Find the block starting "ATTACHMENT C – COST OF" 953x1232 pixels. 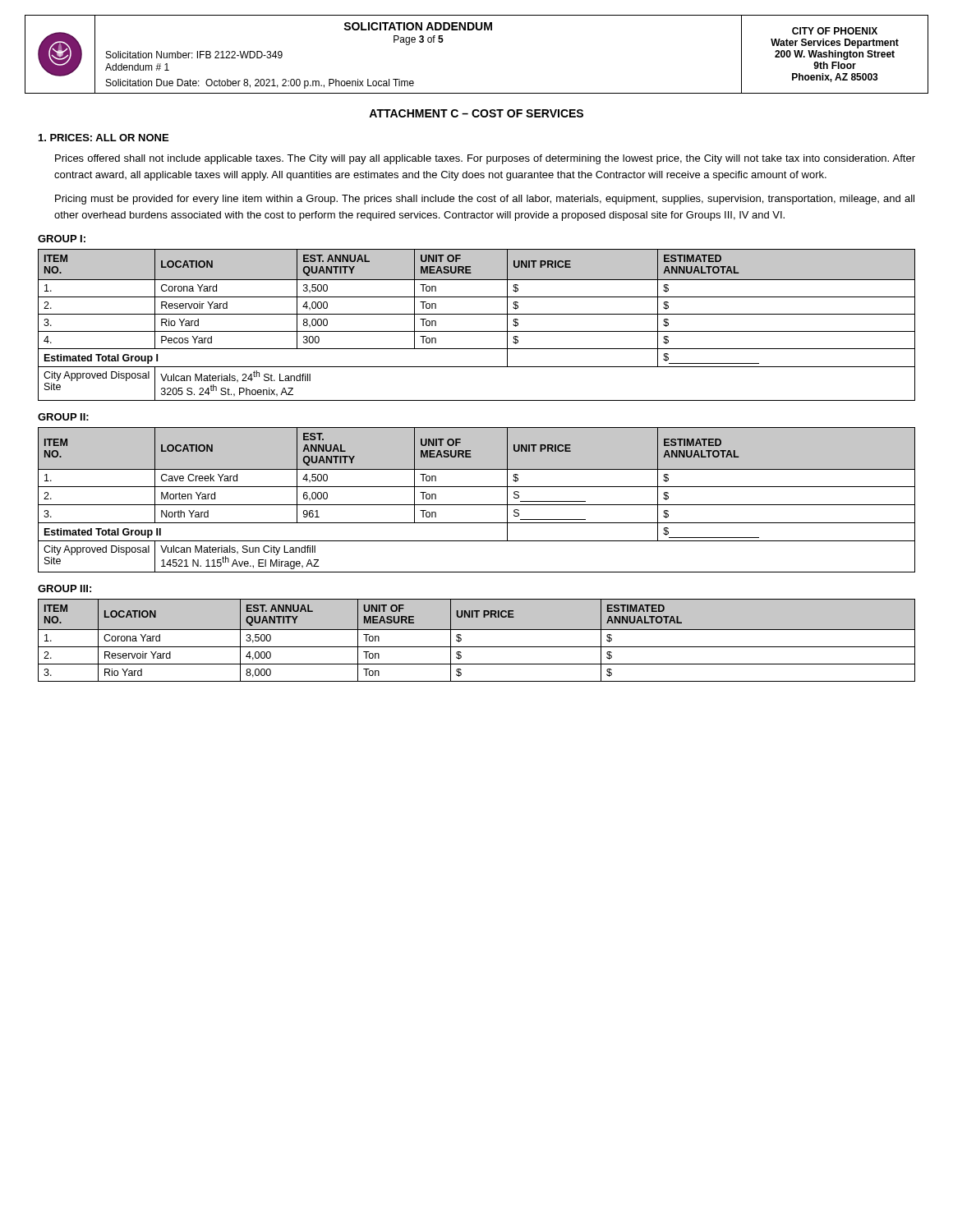click(476, 113)
